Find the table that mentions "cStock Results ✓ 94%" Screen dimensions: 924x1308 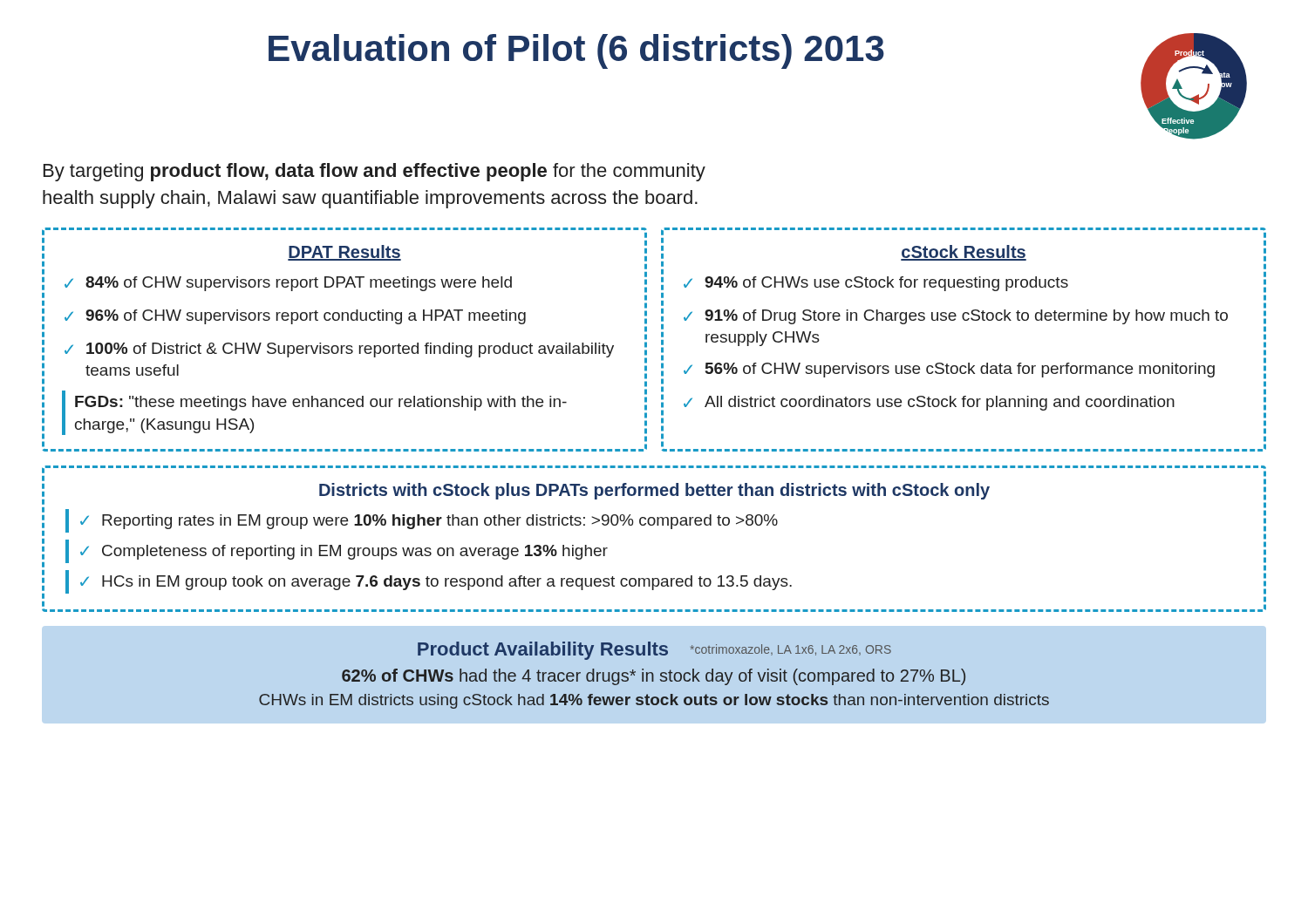click(964, 339)
